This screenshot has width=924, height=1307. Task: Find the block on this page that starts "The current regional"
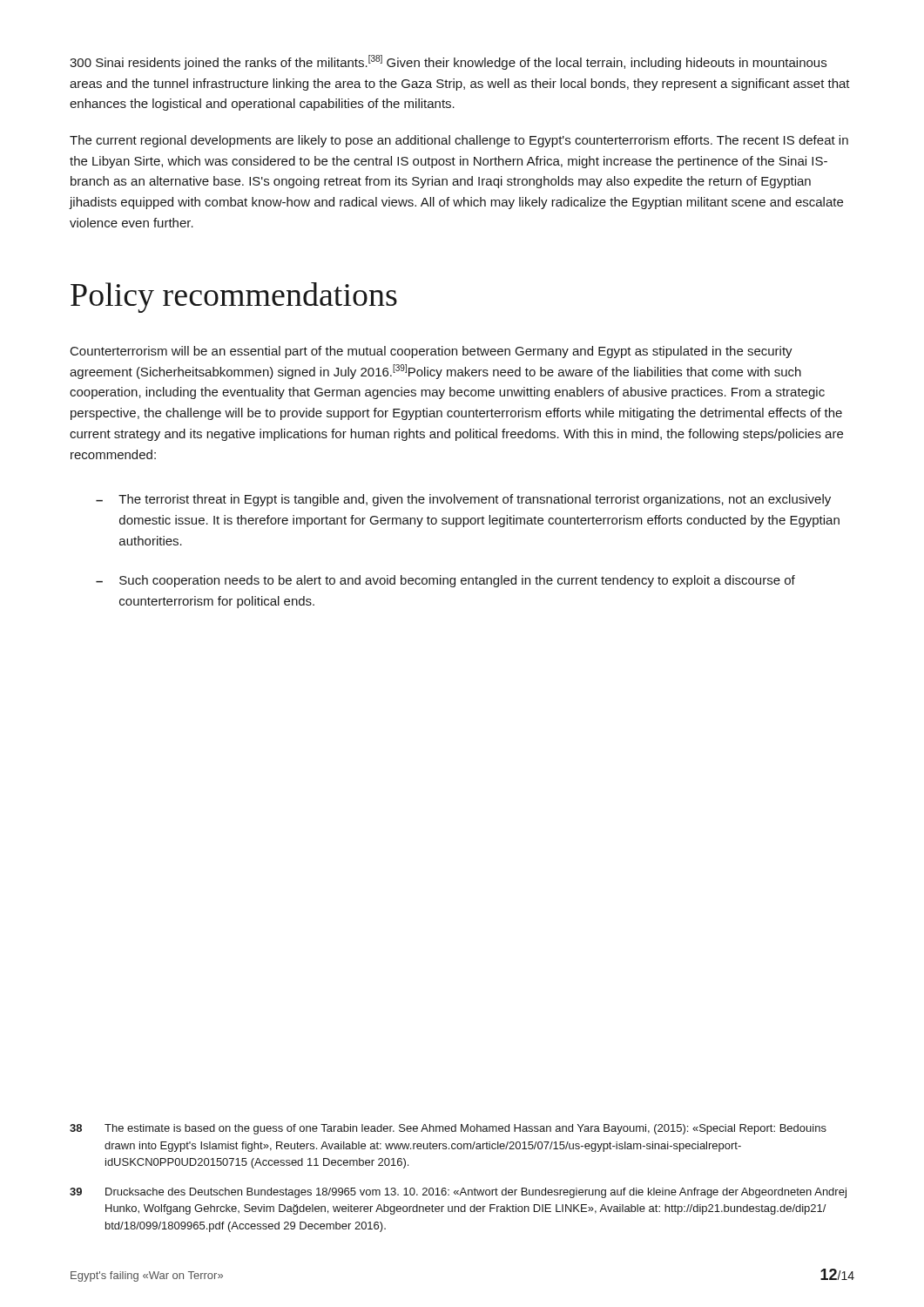pos(459,181)
